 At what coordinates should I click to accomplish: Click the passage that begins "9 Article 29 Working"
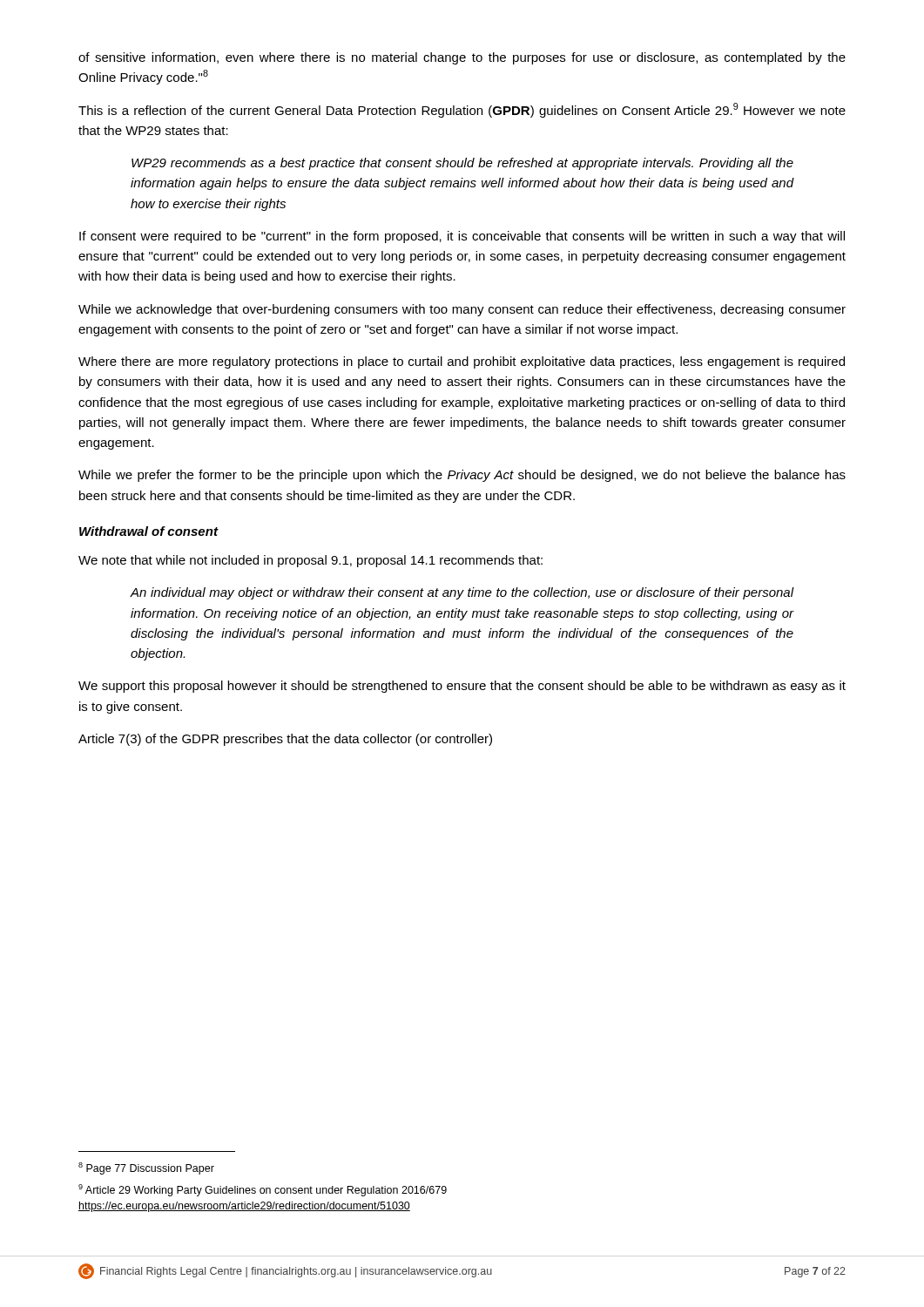(x=263, y=1197)
